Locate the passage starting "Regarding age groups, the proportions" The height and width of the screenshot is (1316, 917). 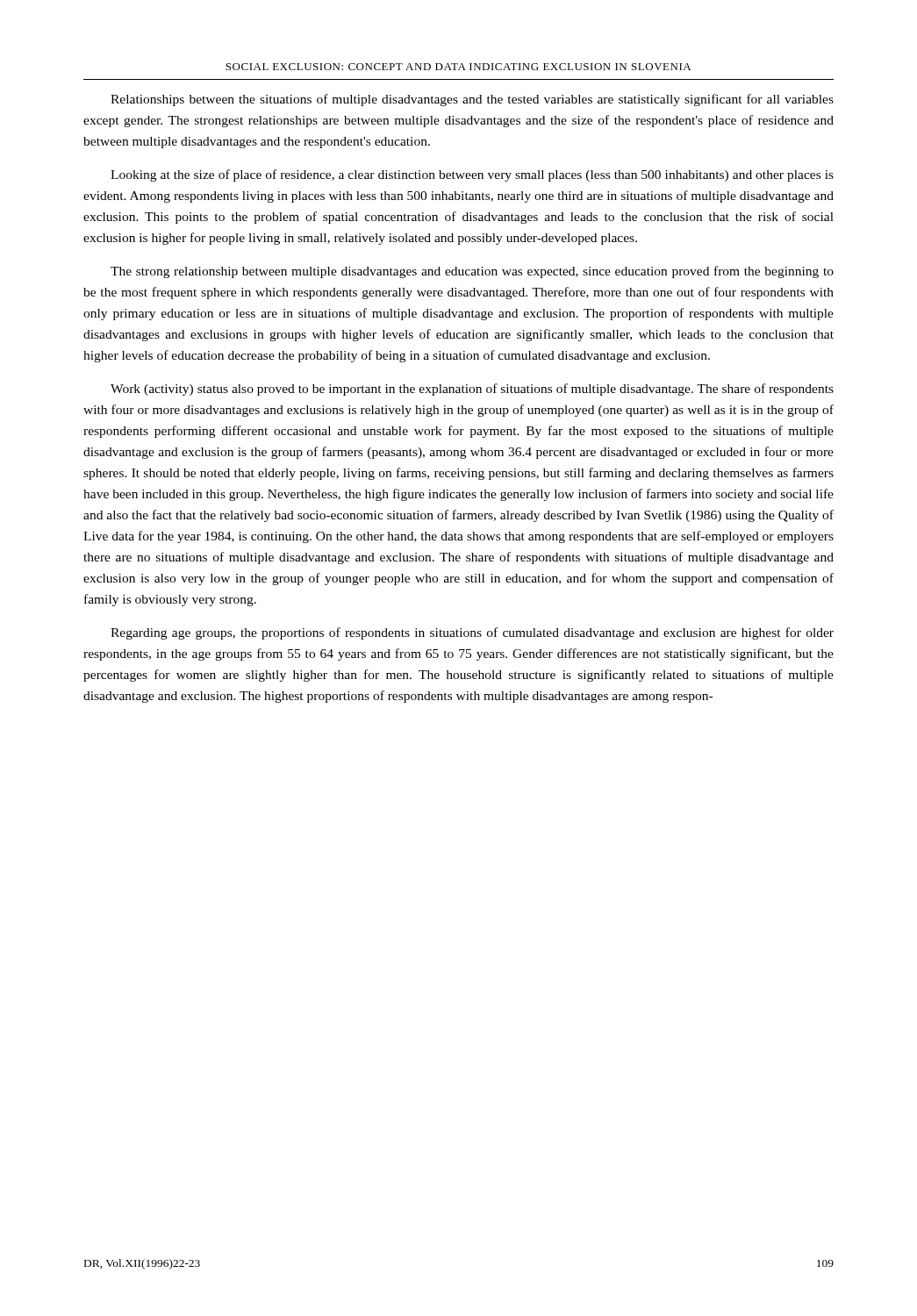click(x=458, y=664)
